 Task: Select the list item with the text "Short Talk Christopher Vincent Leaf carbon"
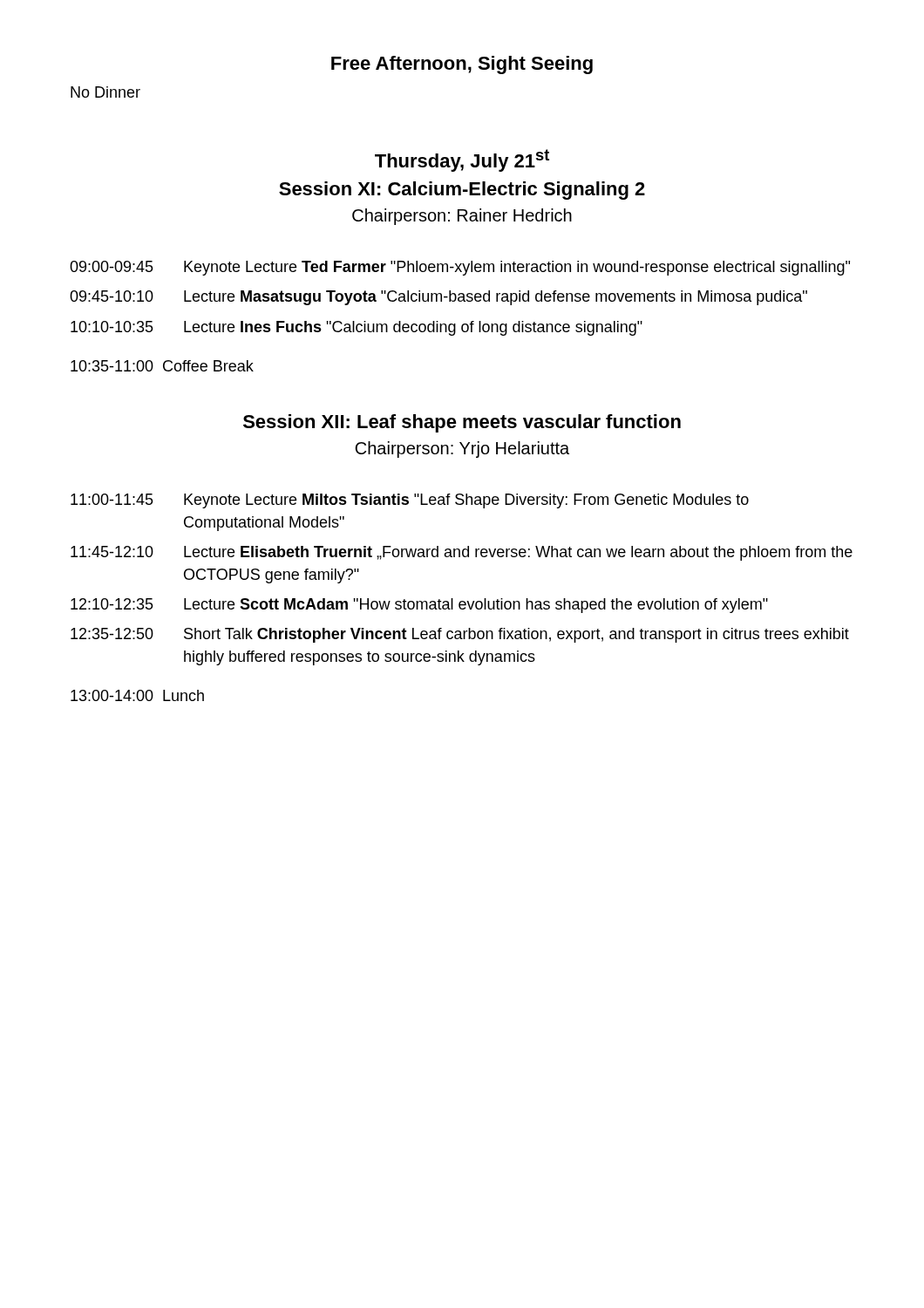coord(516,645)
